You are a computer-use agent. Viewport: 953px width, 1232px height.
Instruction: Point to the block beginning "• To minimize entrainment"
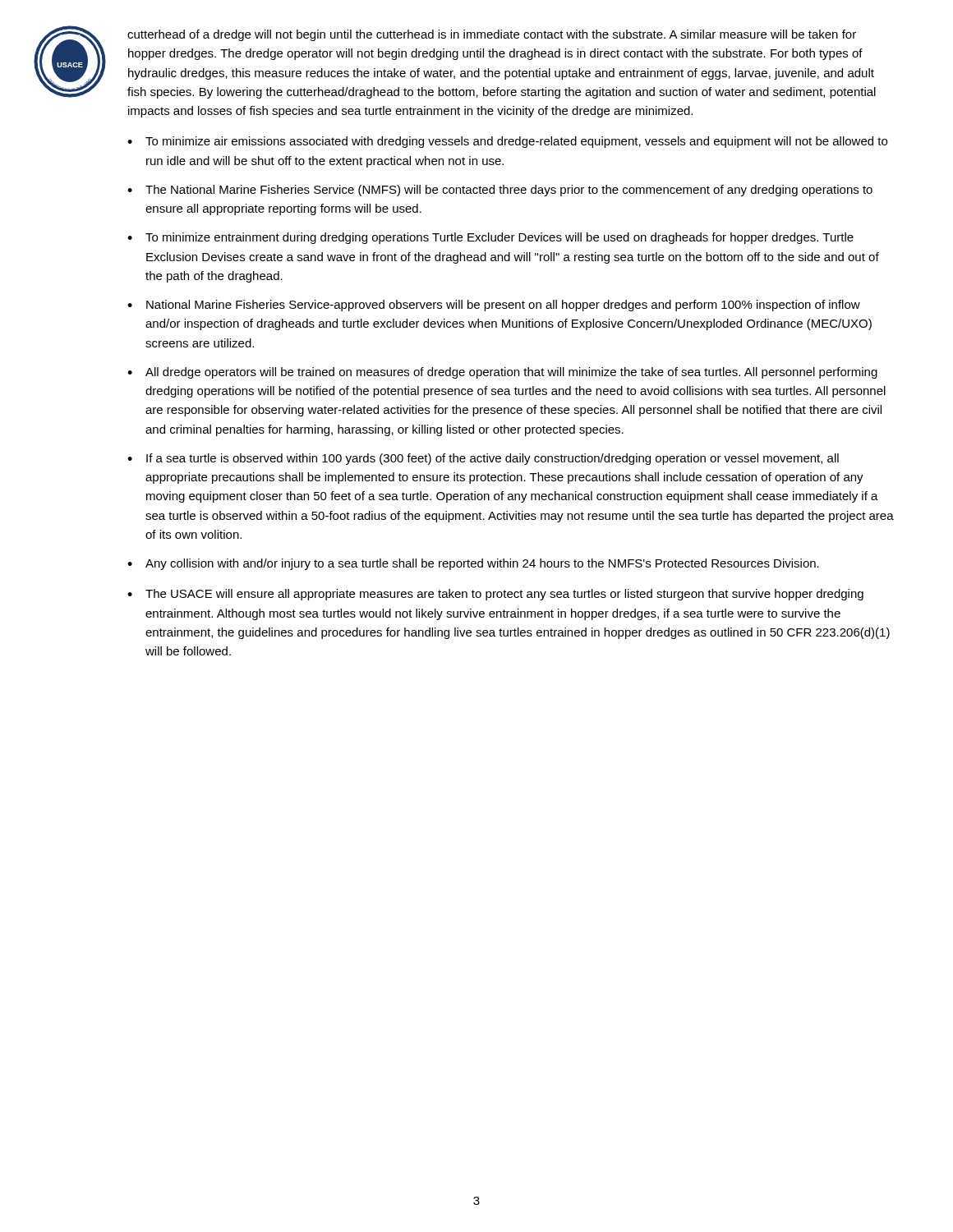[x=511, y=256]
